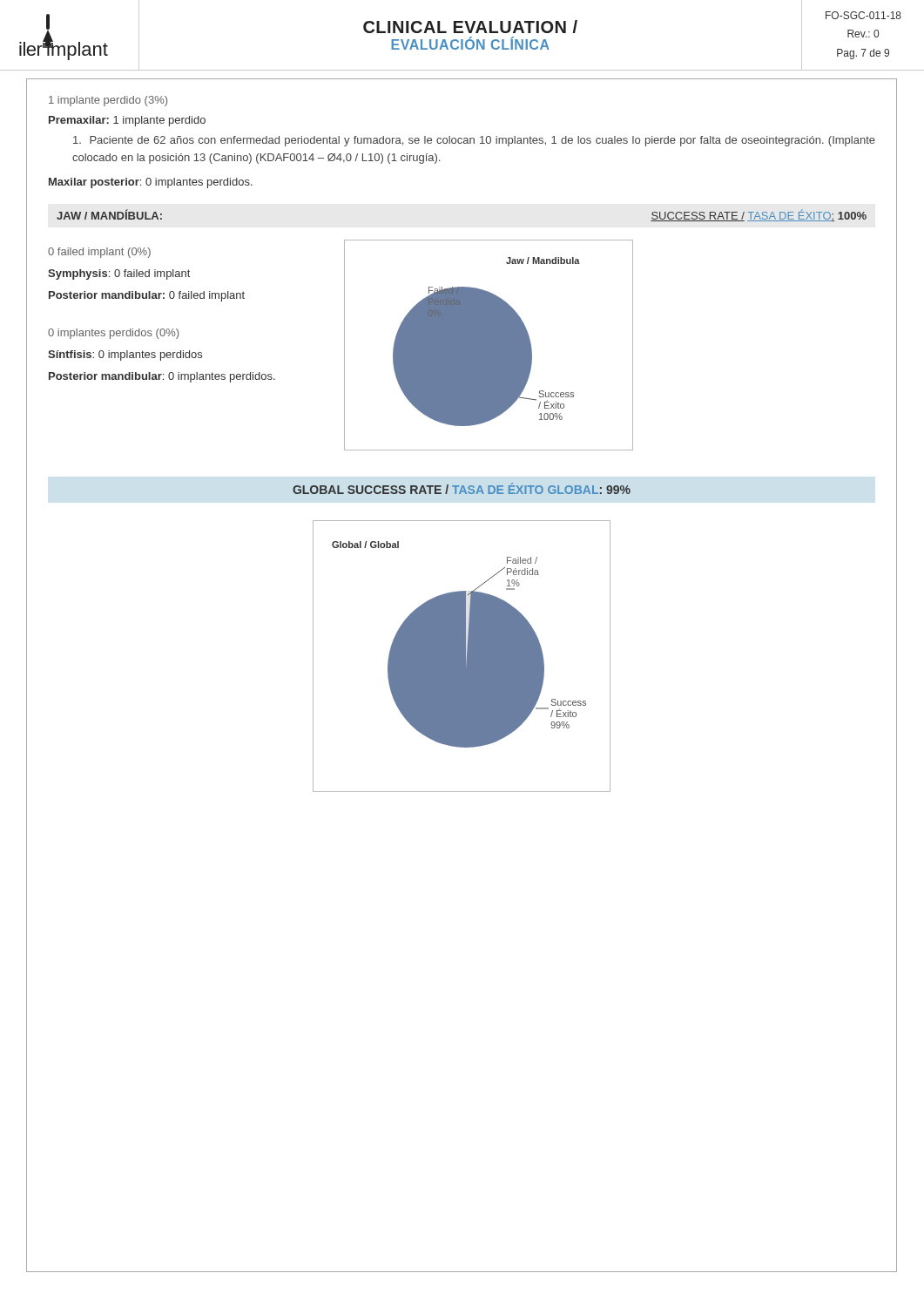This screenshot has width=924, height=1307.
Task: Locate the text block starting "0 failed implant (0%)"
Action: coord(99,252)
